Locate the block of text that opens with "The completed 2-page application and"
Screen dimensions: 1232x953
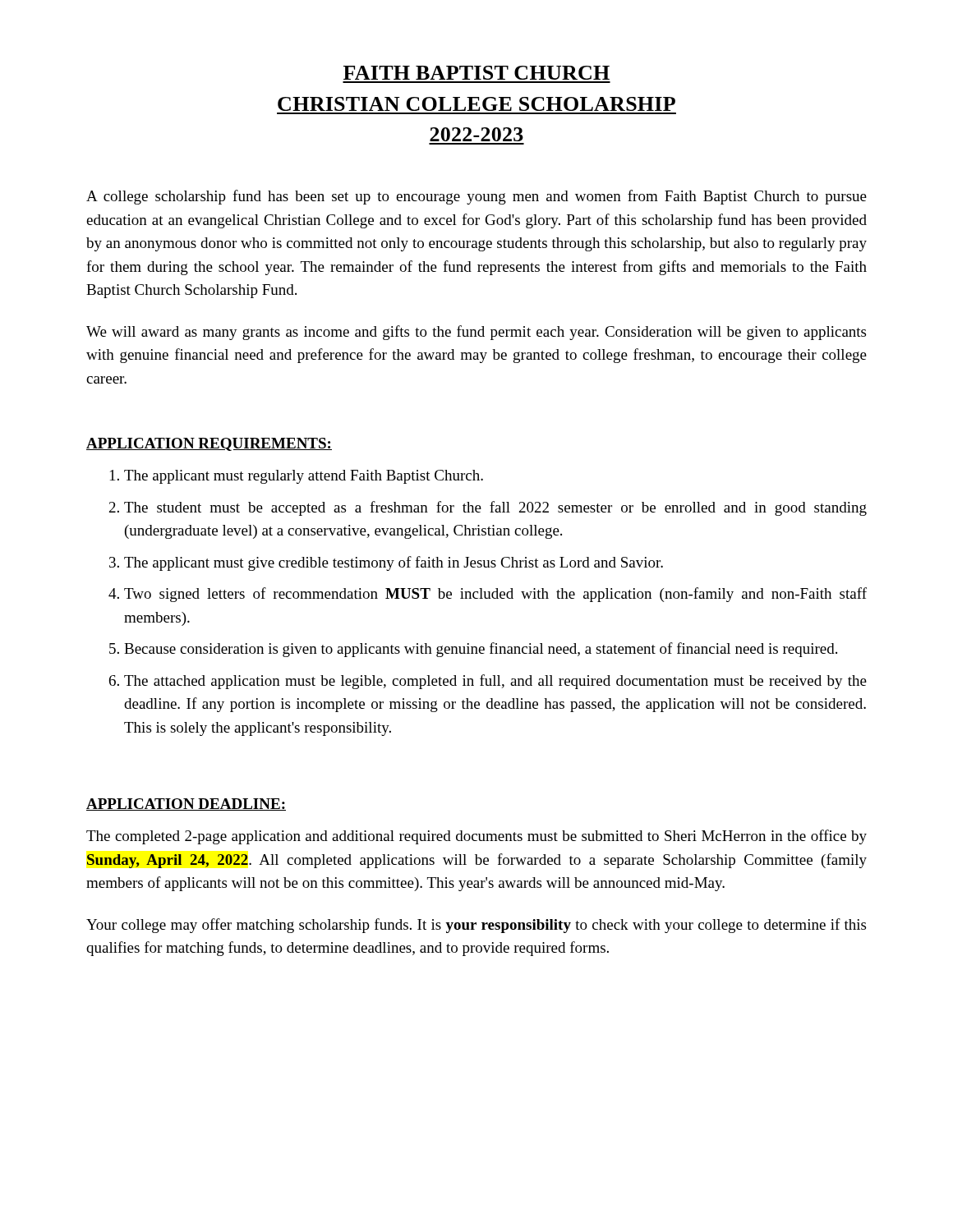click(x=476, y=859)
